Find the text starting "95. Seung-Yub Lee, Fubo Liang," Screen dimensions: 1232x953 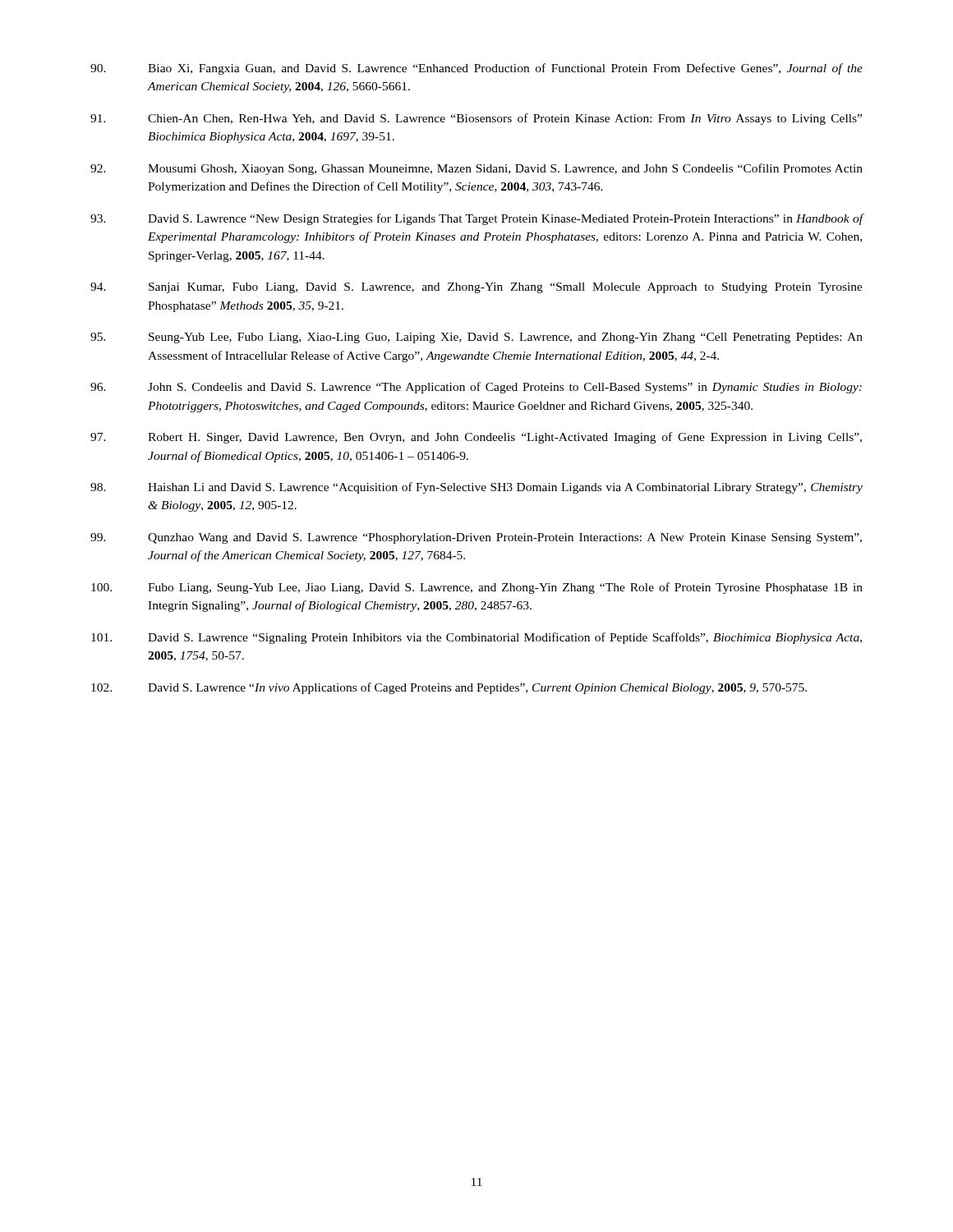pyautogui.click(x=476, y=346)
